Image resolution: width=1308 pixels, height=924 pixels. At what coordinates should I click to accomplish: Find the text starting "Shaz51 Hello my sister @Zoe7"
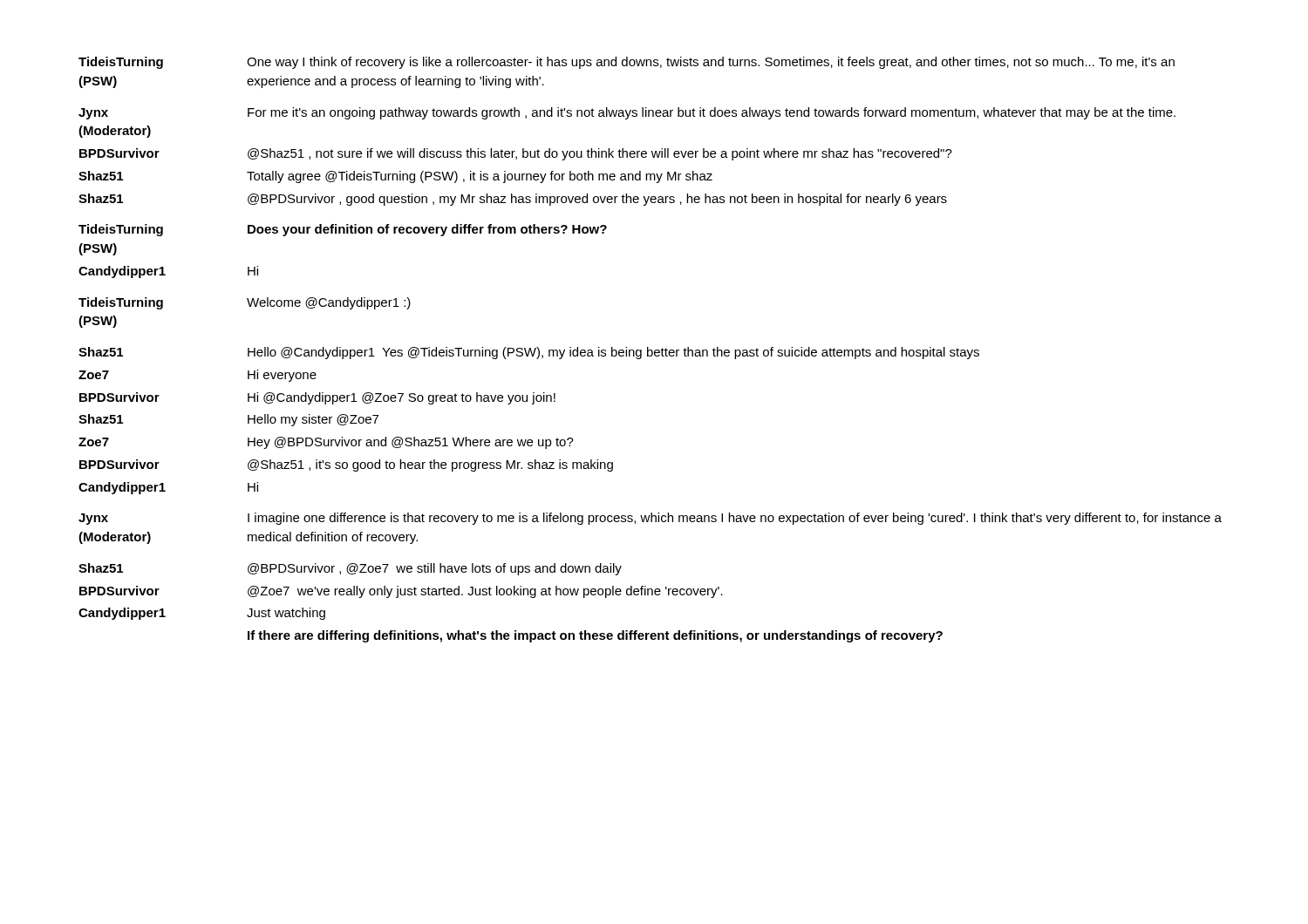[102, 420]
